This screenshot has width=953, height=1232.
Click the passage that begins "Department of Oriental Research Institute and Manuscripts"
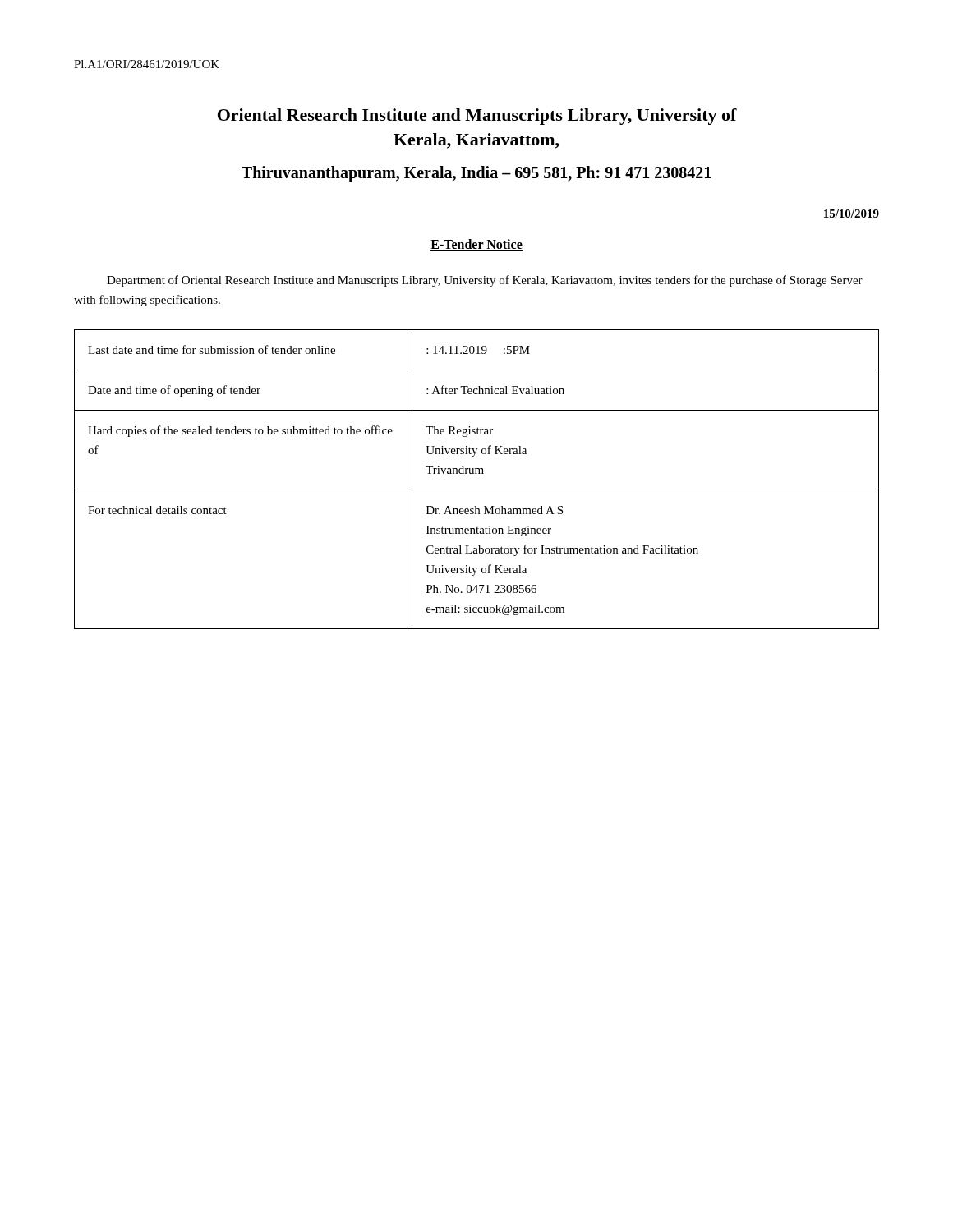[468, 290]
